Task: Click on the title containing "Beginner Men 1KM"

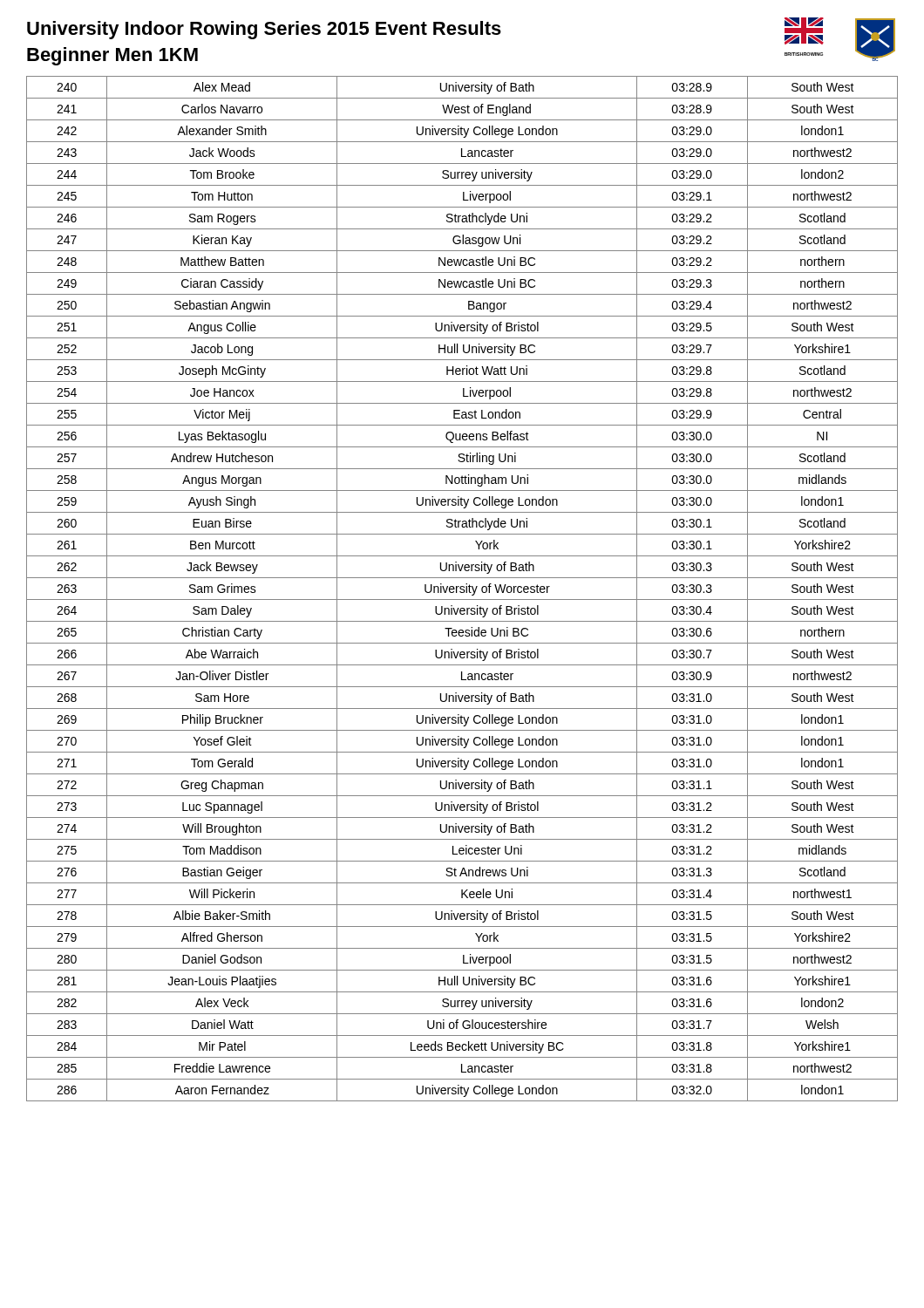Action: (112, 54)
